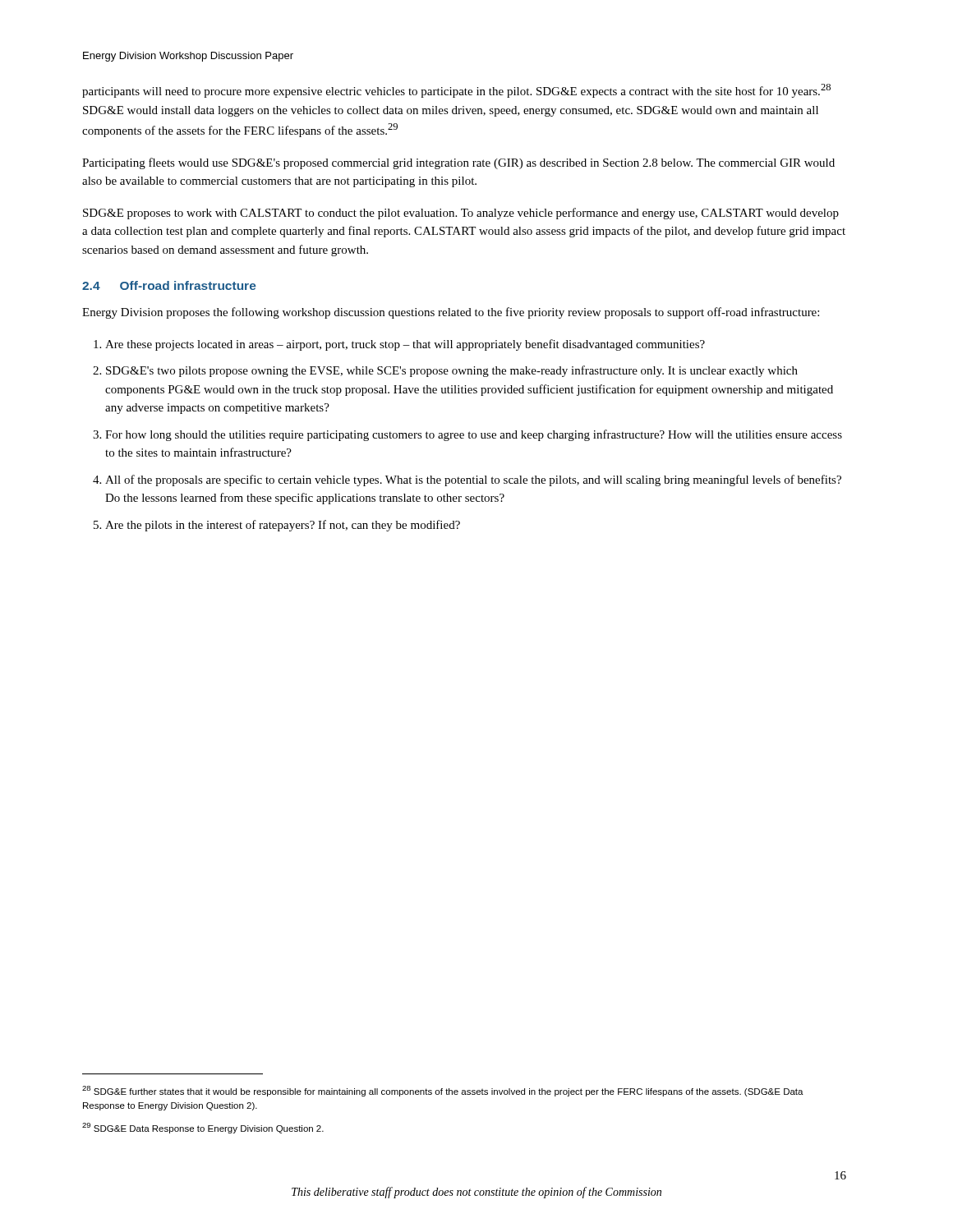
Task: Find the element starting "For how long"
Action: [474, 443]
